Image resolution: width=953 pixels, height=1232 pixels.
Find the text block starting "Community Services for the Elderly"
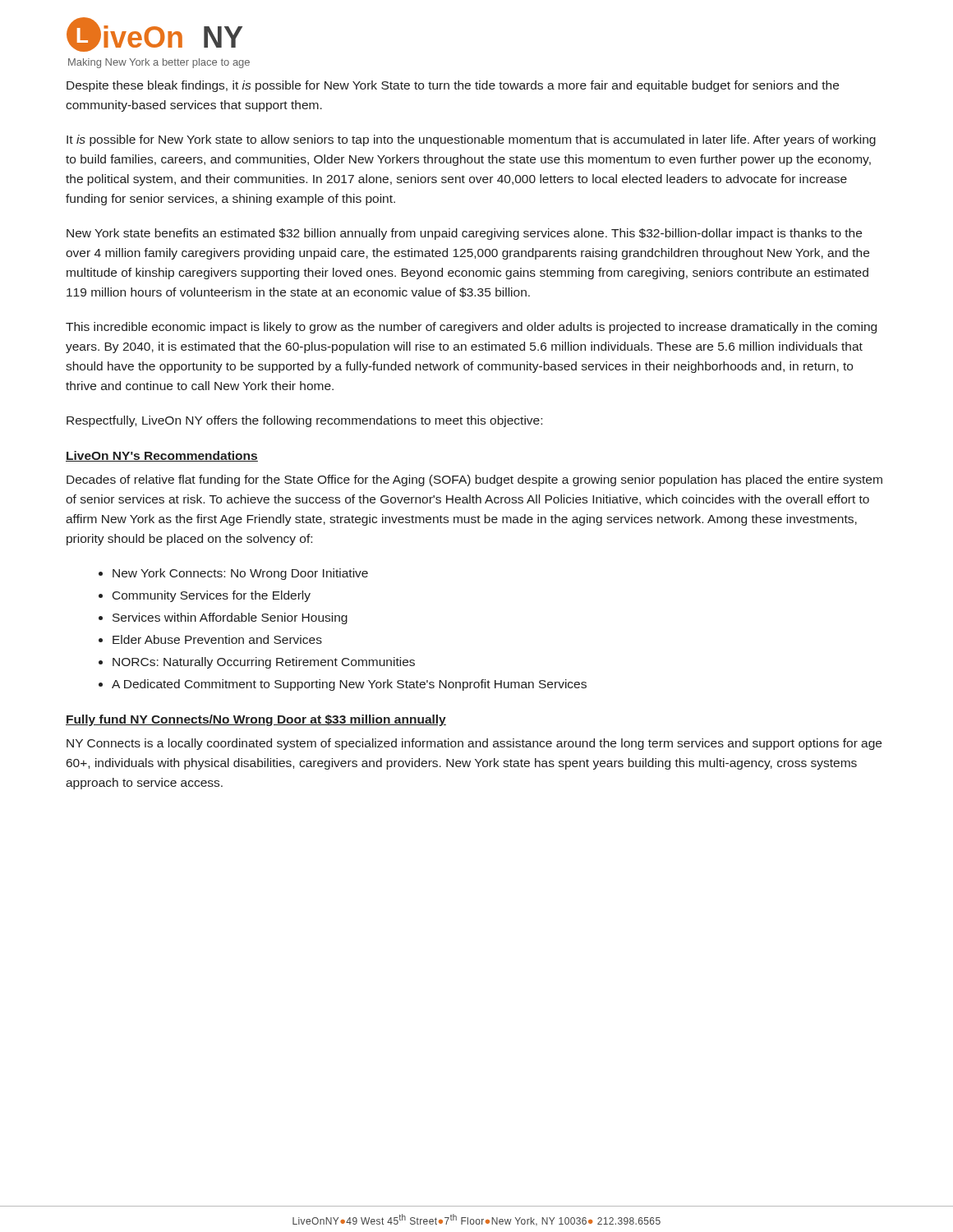[x=211, y=595]
